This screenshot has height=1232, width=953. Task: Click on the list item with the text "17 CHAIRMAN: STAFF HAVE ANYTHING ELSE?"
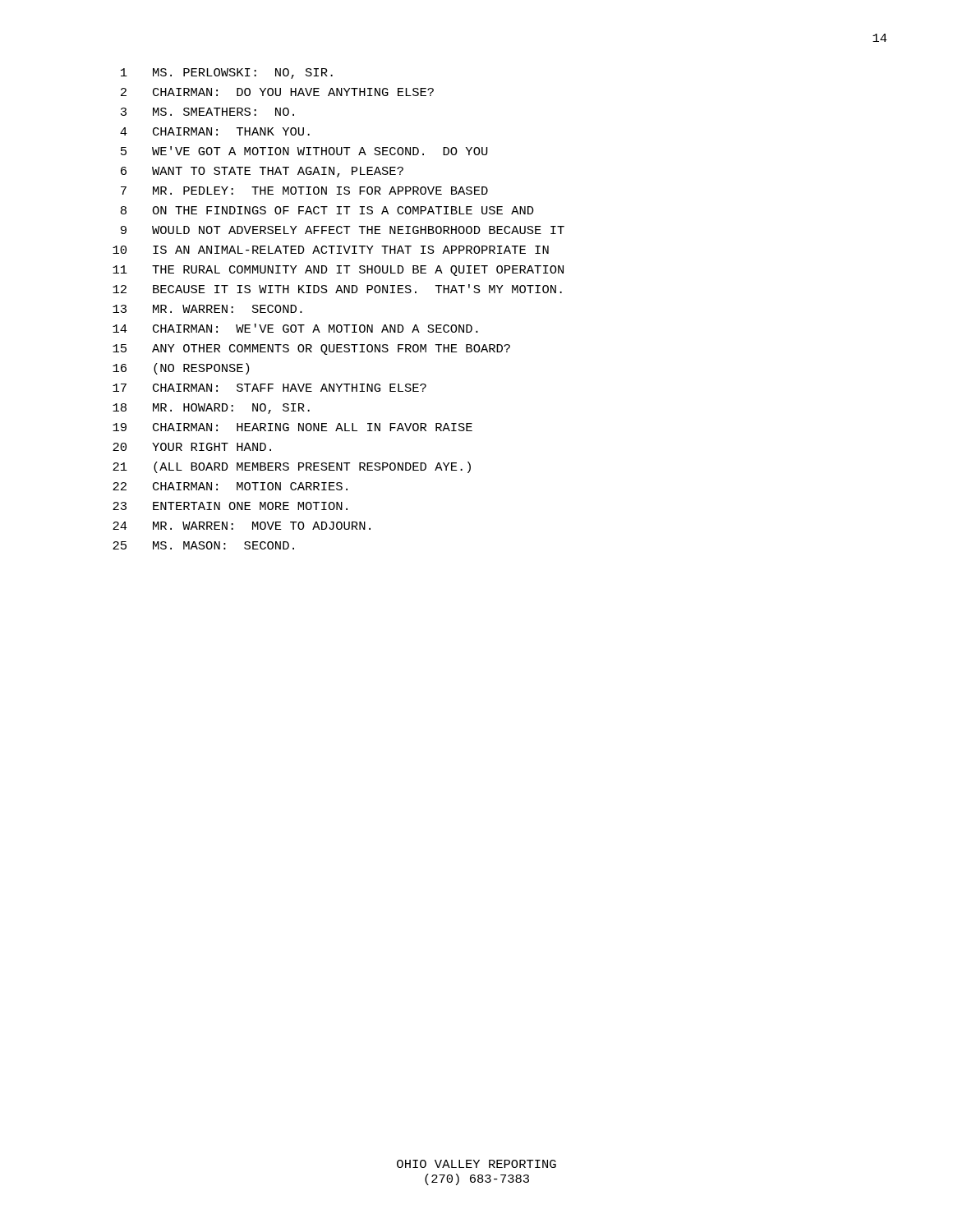255,388
